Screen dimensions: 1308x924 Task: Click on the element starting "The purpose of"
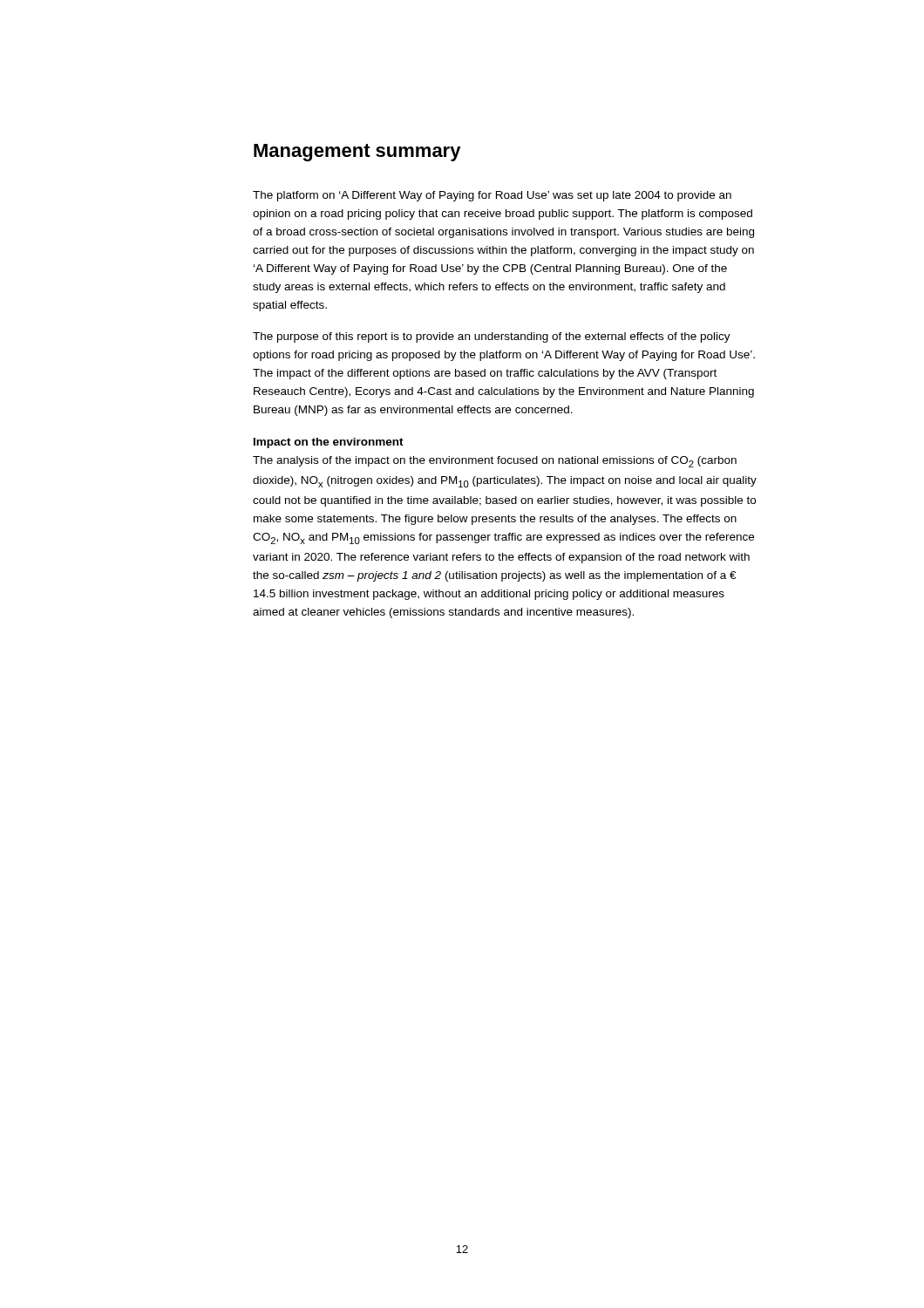pyautogui.click(x=504, y=373)
